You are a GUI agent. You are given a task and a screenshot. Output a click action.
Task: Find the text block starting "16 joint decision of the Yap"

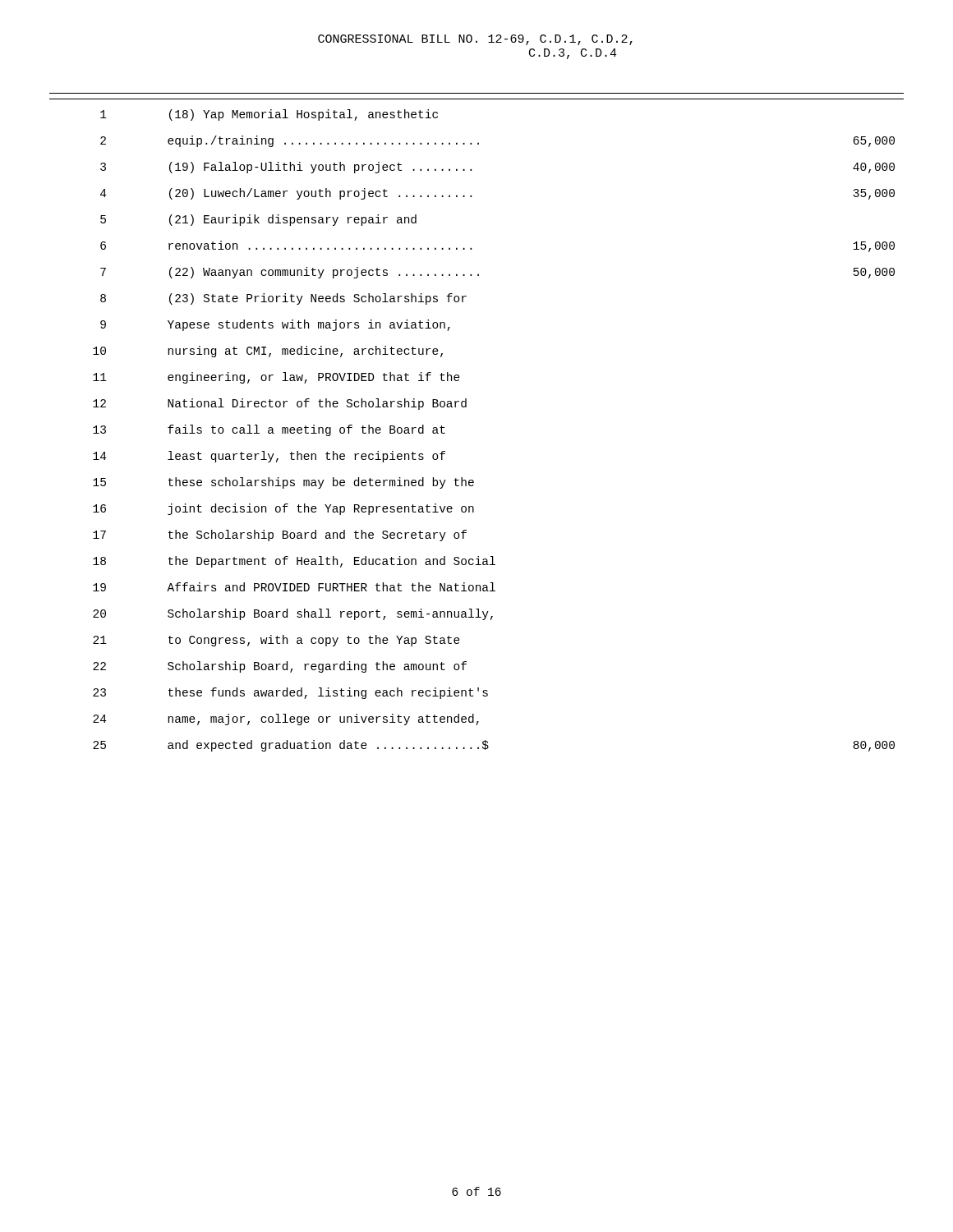(435, 509)
